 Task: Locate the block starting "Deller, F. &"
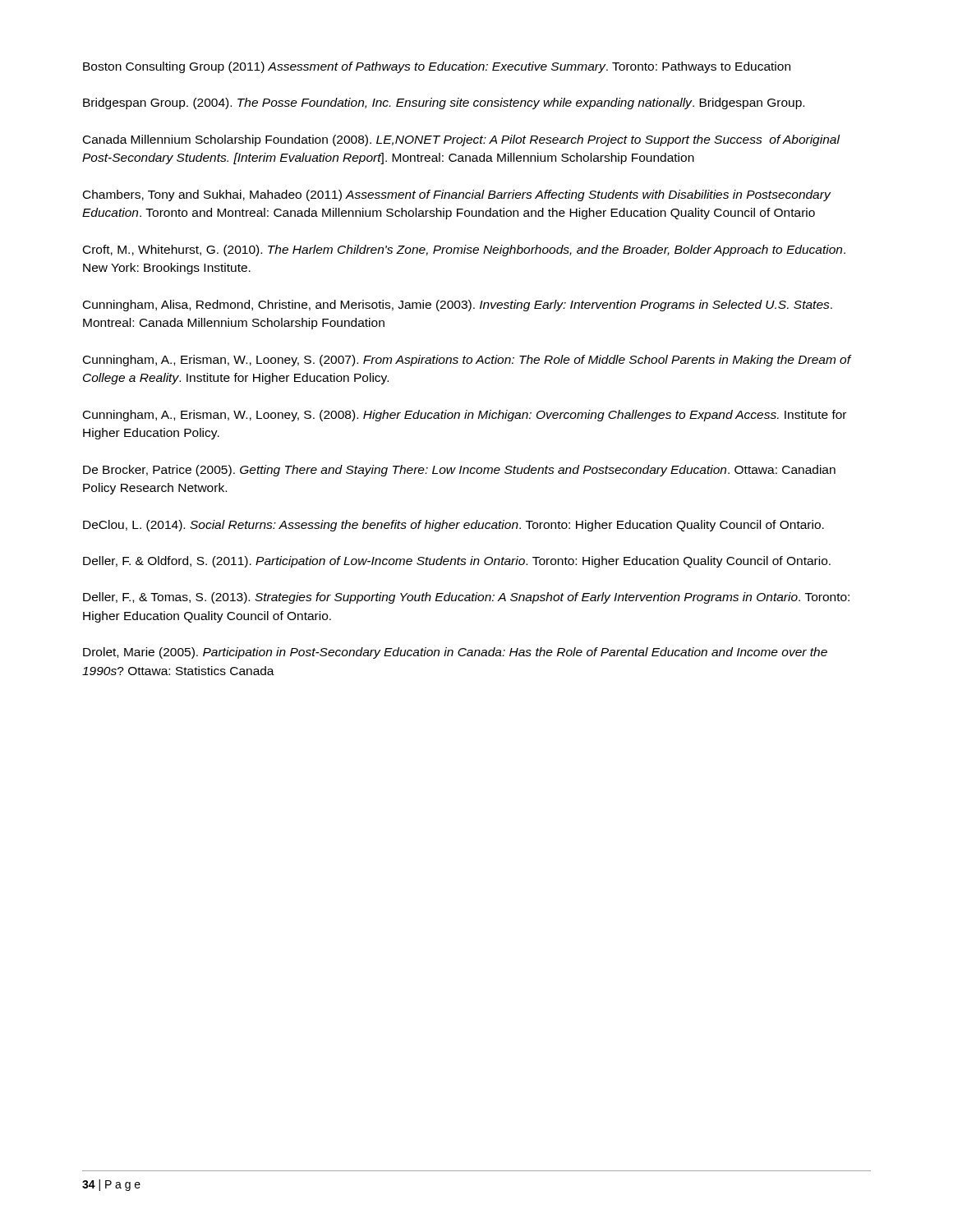tap(457, 560)
